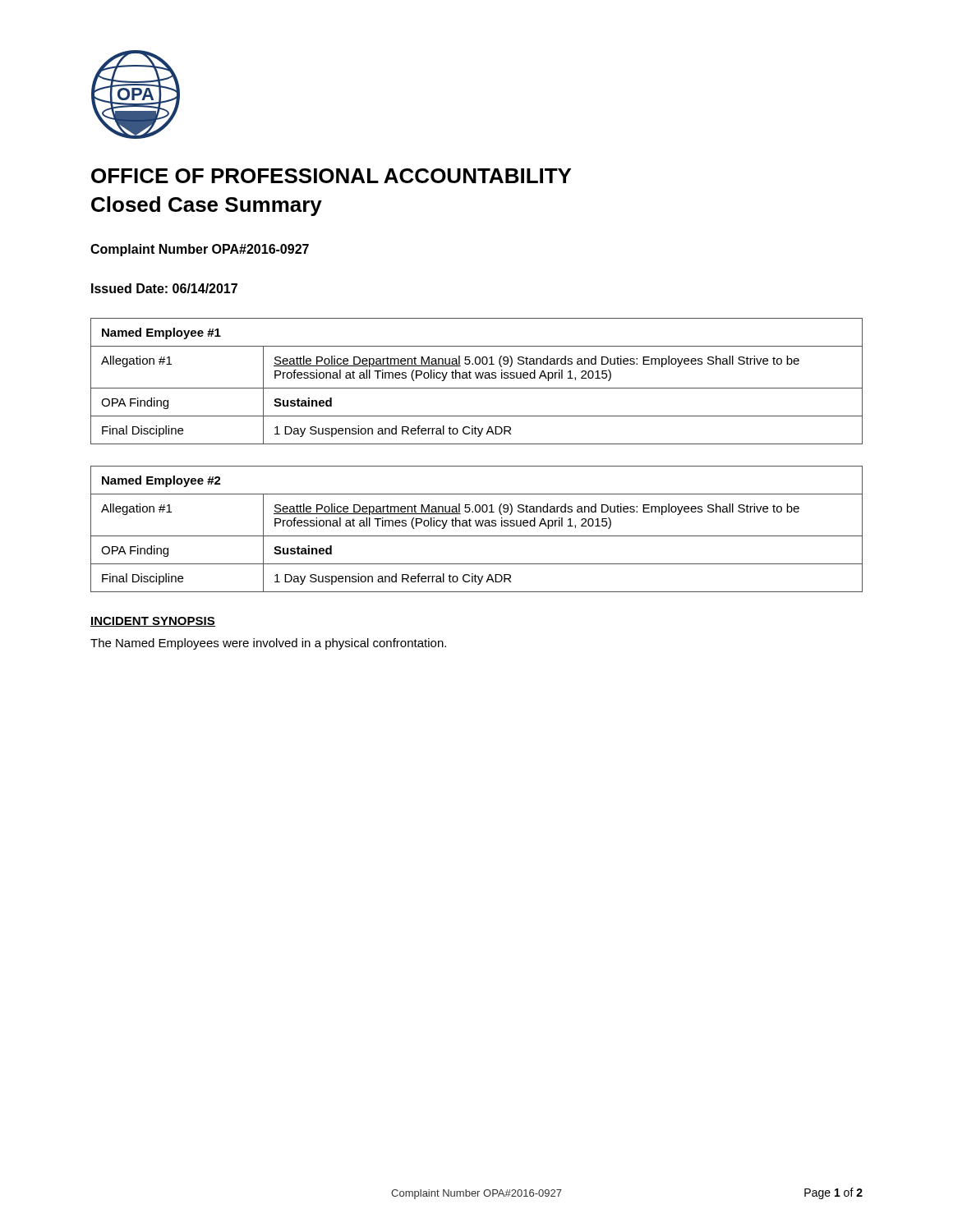This screenshot has height=1232, width=953.
Task: Where does it say "OFFICE OF PROFESSIONAL ACCOUNTABILITY"?
Action: [x=331, y=176]
